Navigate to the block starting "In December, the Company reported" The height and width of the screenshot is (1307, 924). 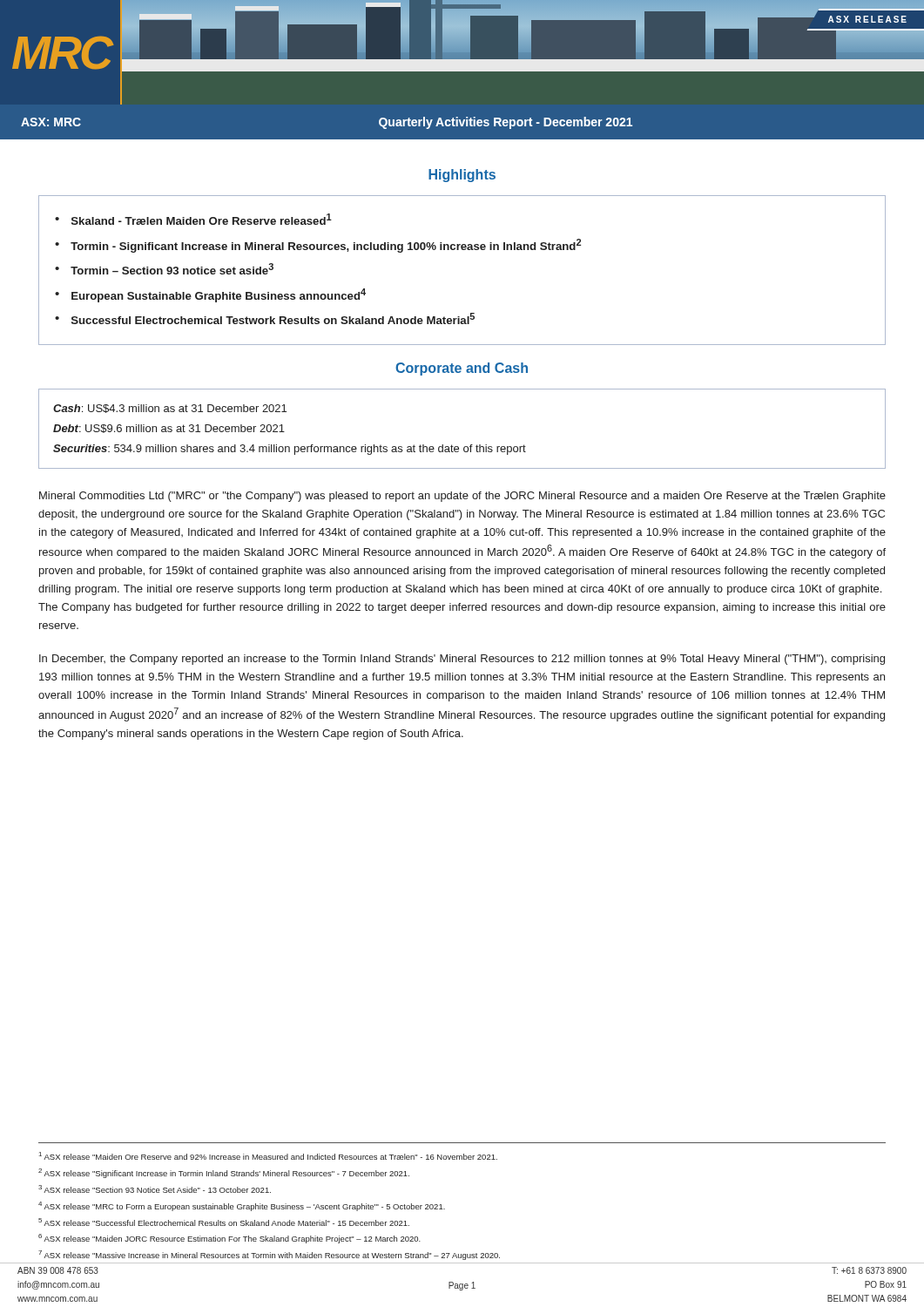pos(462,696)
